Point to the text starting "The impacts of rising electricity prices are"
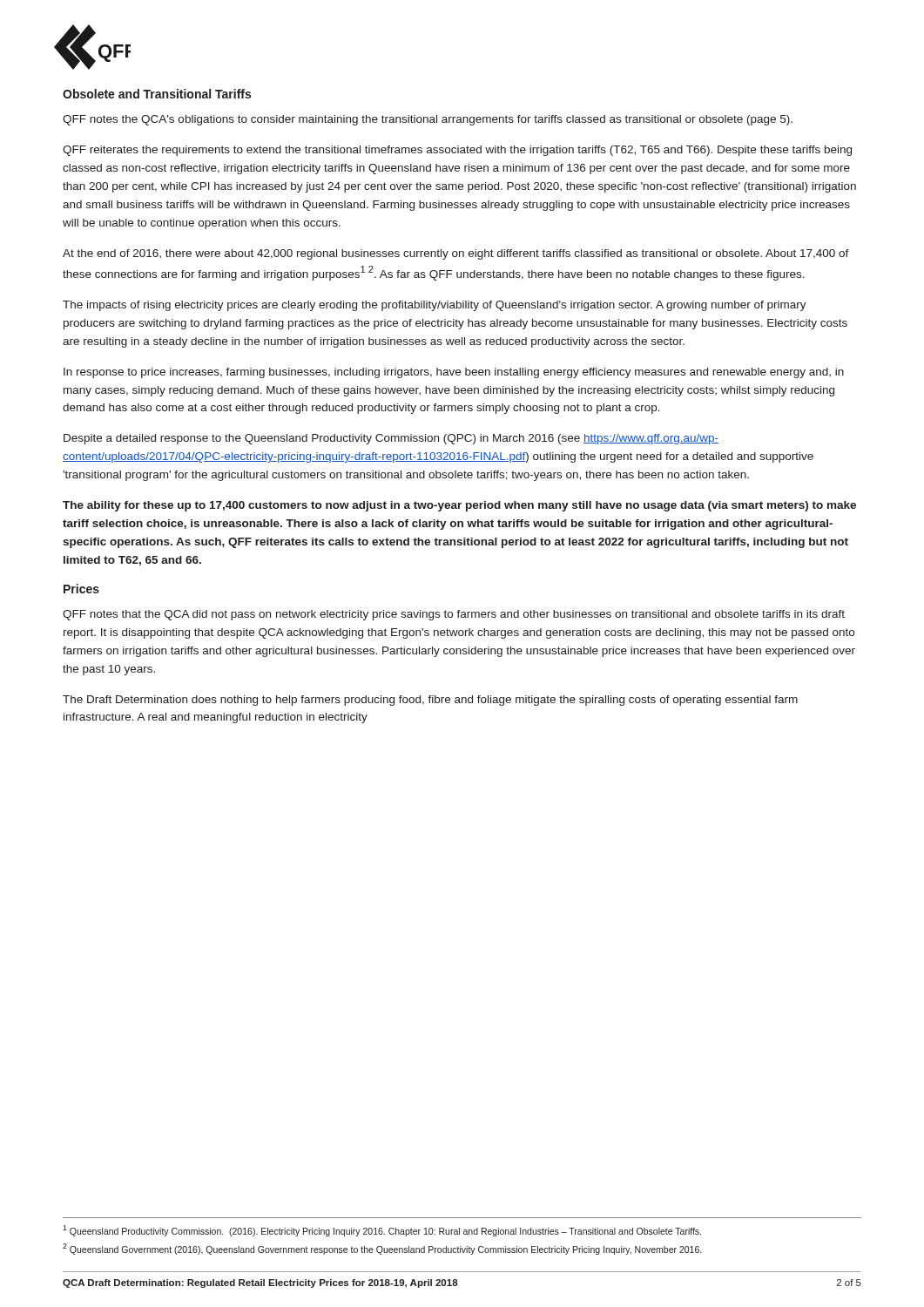 click(x=455, y=323)
